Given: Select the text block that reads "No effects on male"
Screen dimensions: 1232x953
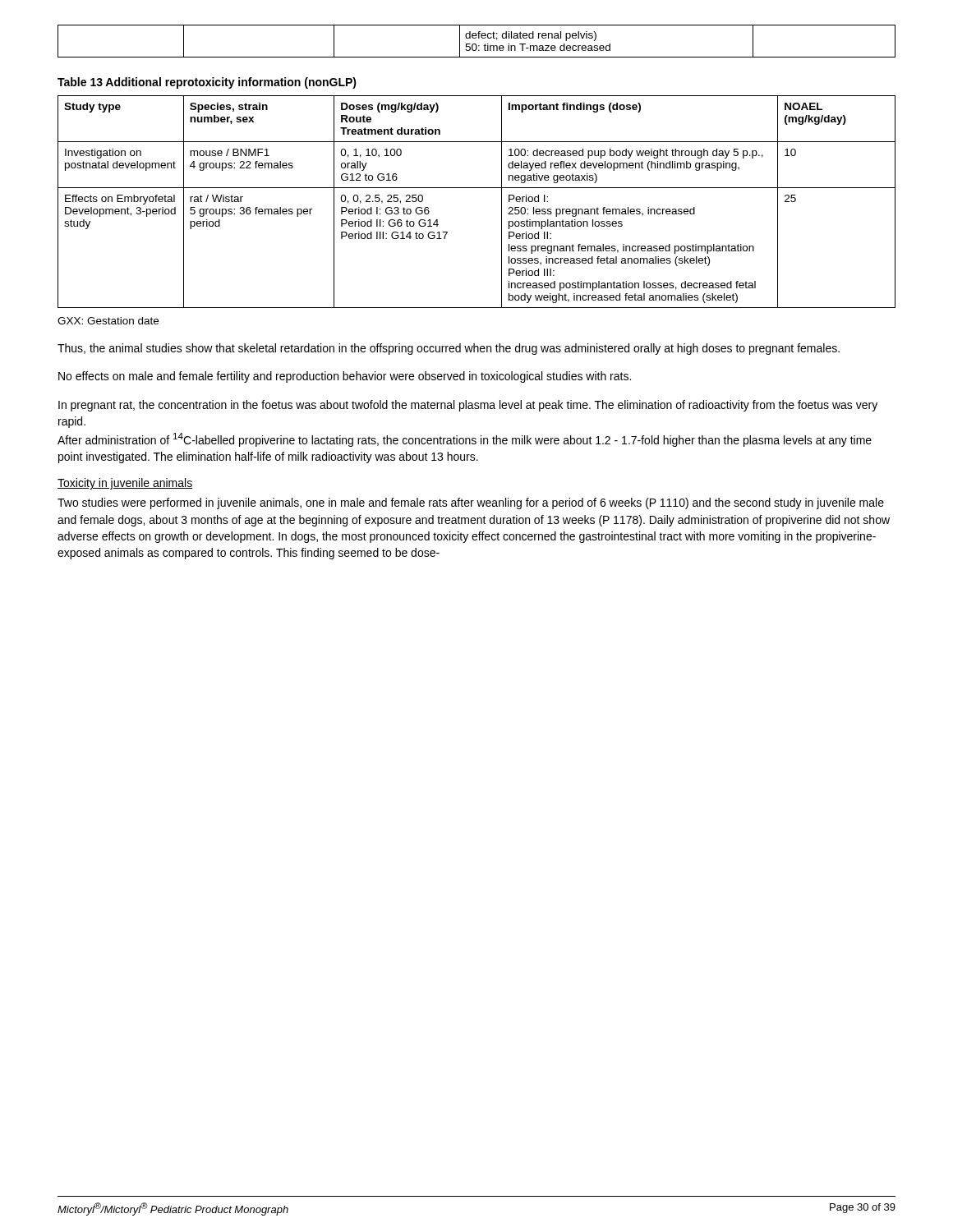Looking at the screenshot, I should click(345, 376).
